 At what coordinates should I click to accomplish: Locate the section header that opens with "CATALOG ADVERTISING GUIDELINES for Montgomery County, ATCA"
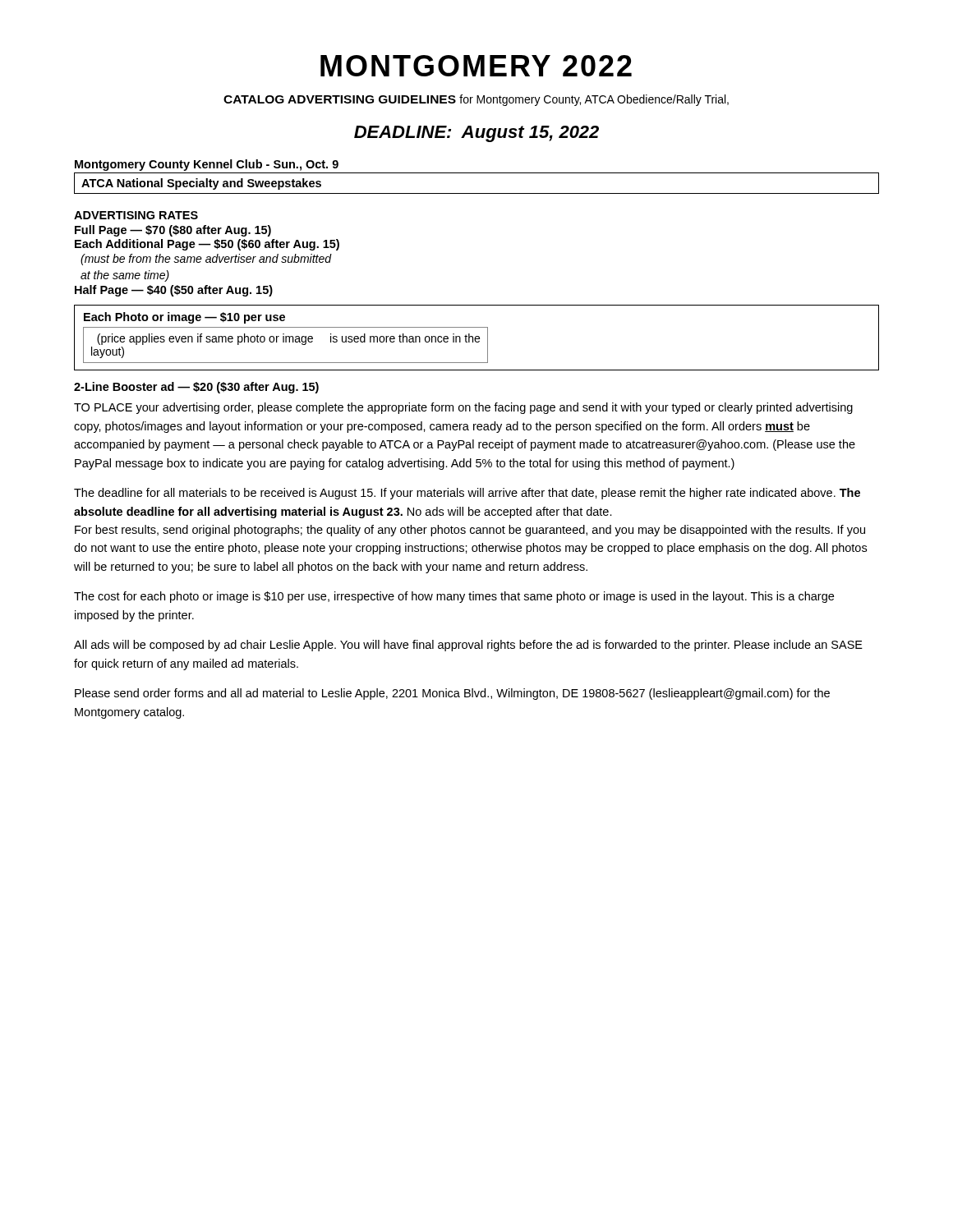(476, 99)
